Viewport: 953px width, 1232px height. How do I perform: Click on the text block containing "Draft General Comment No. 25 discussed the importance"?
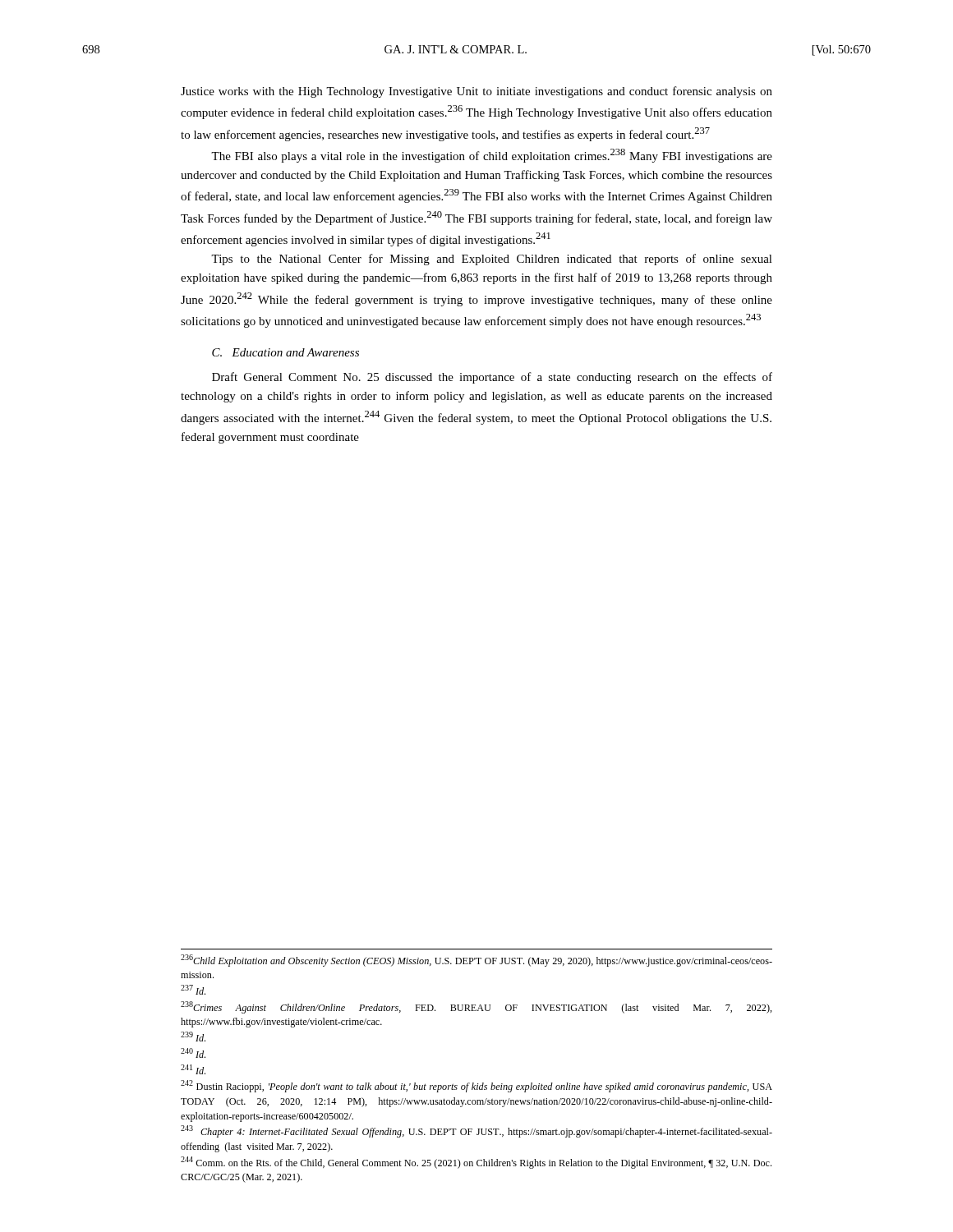click(x=476, y=407)
